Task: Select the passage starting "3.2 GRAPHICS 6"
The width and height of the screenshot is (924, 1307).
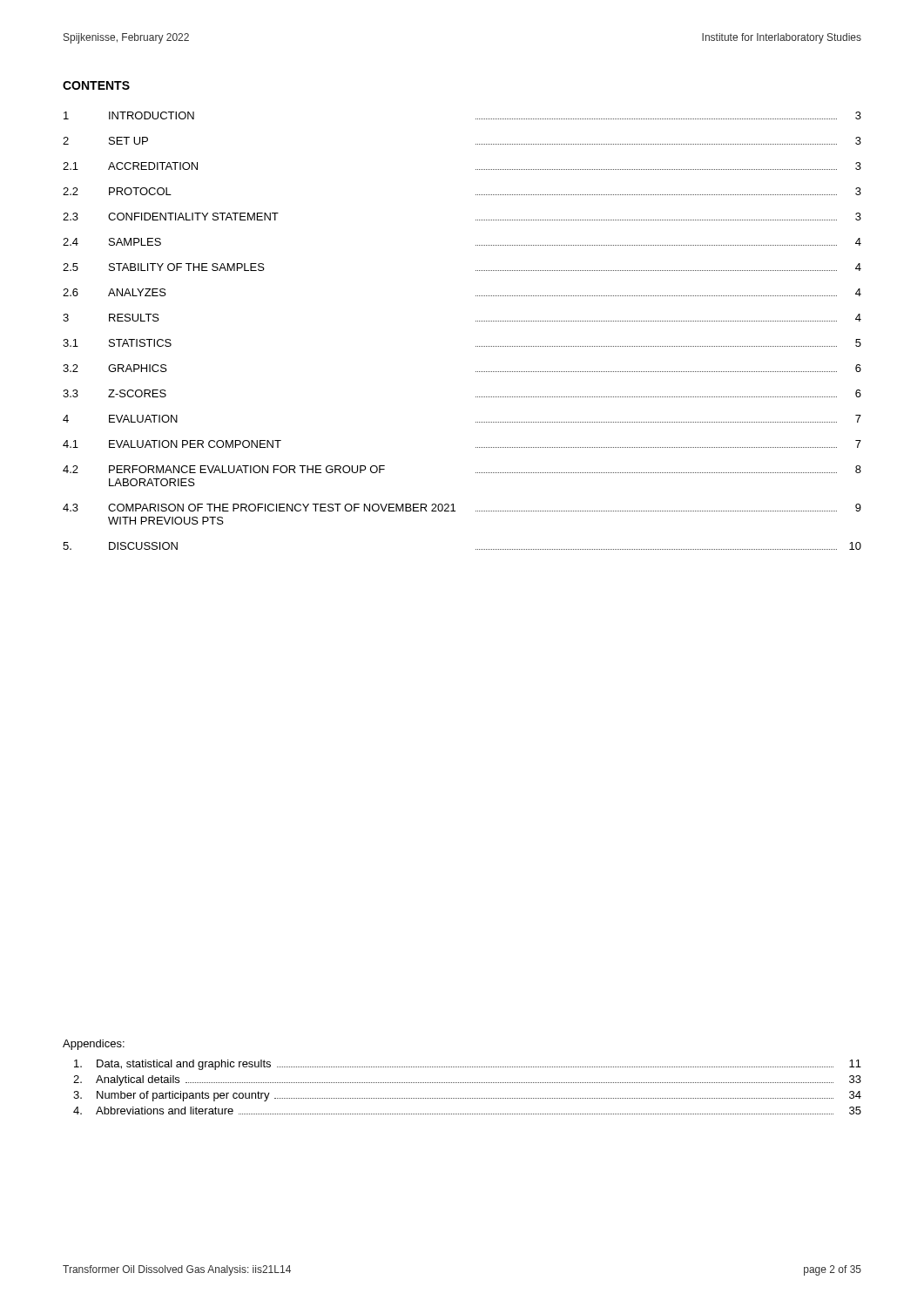Action: tap(66, 368)
